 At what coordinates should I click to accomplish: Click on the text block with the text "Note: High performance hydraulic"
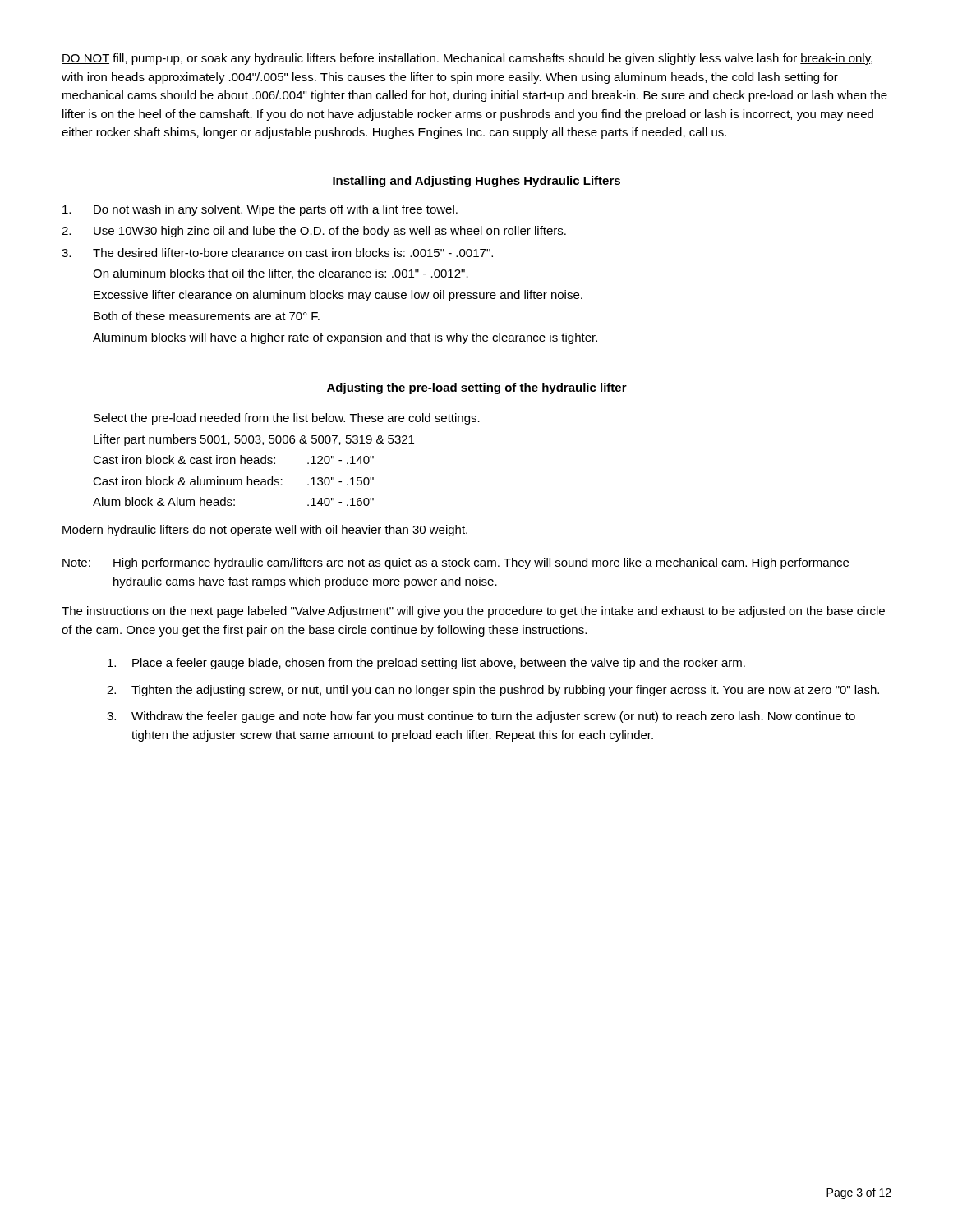point(476,572)
